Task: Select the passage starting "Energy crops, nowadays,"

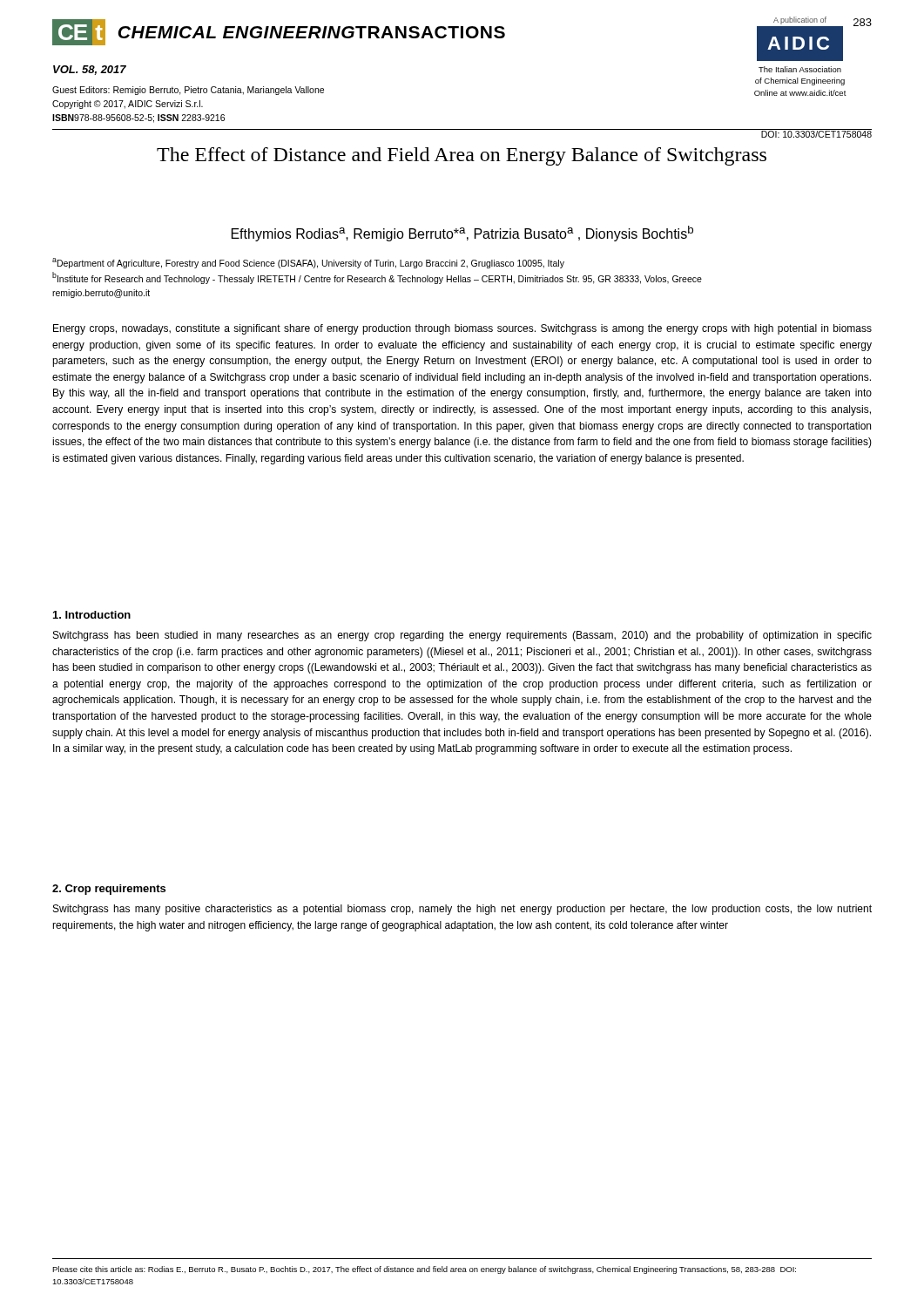Action: (x=462, y=393)
